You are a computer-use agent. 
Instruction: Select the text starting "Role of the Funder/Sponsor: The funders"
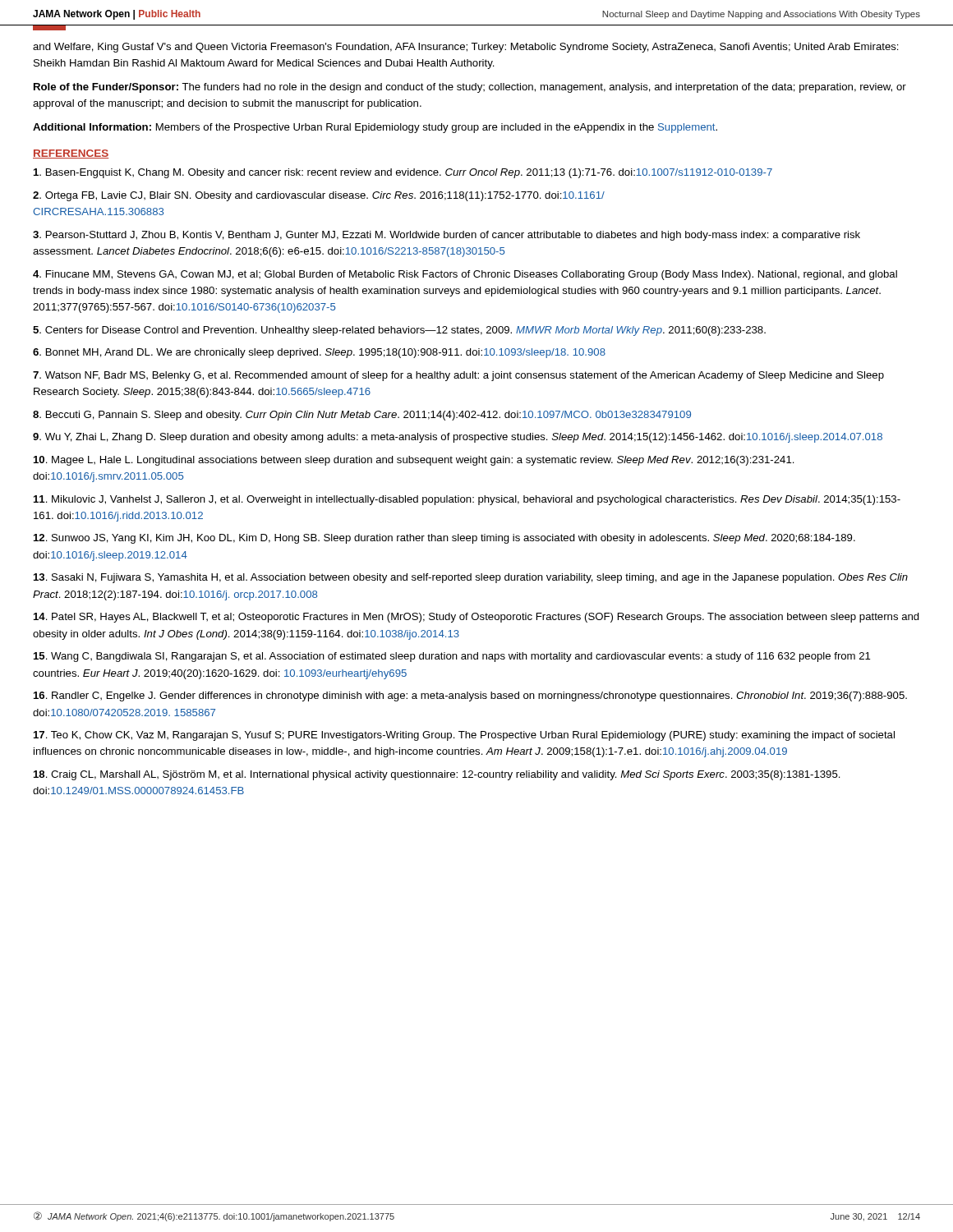point(469,95)
